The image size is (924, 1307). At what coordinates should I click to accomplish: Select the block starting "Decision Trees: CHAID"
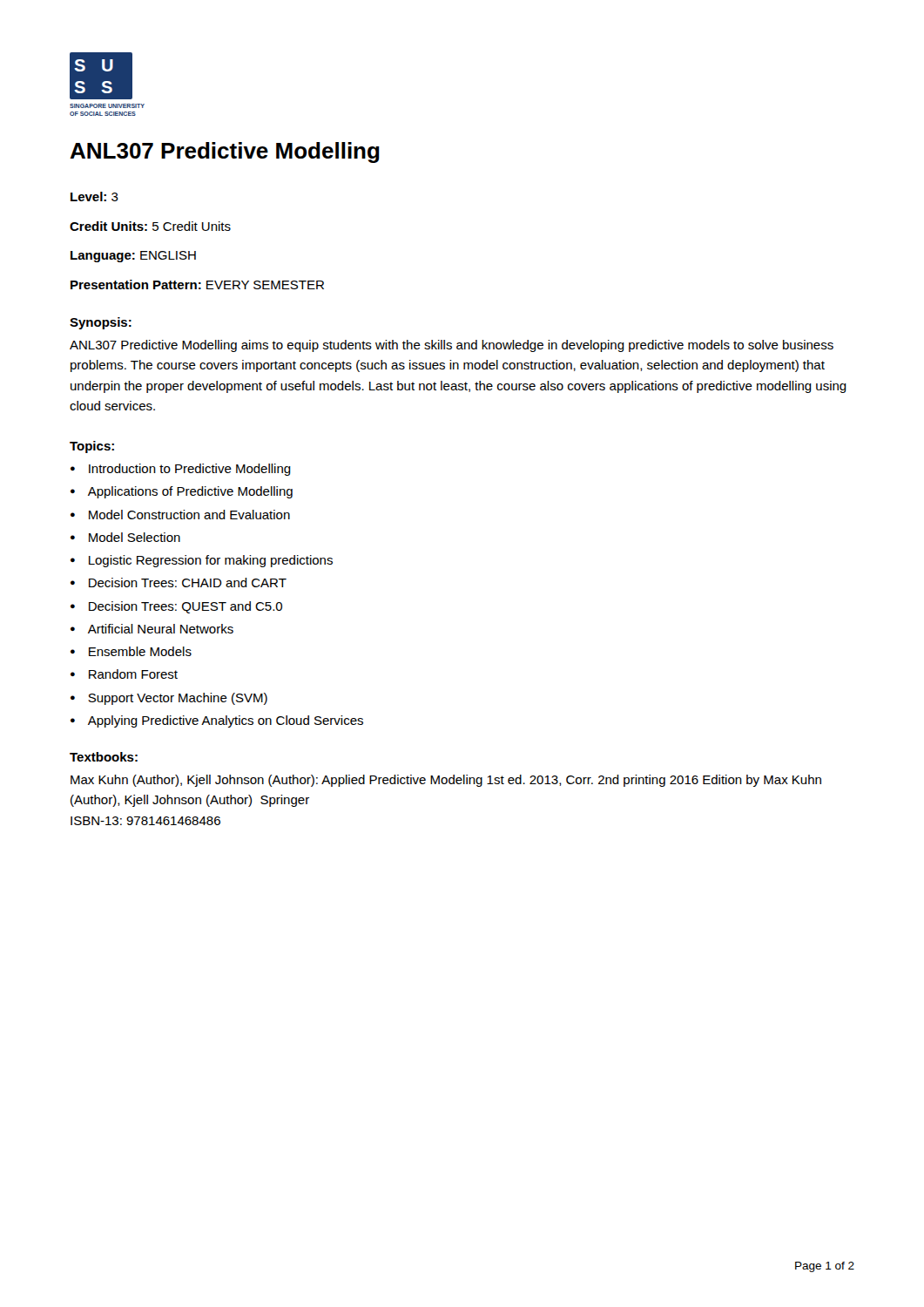coord(187,583)
